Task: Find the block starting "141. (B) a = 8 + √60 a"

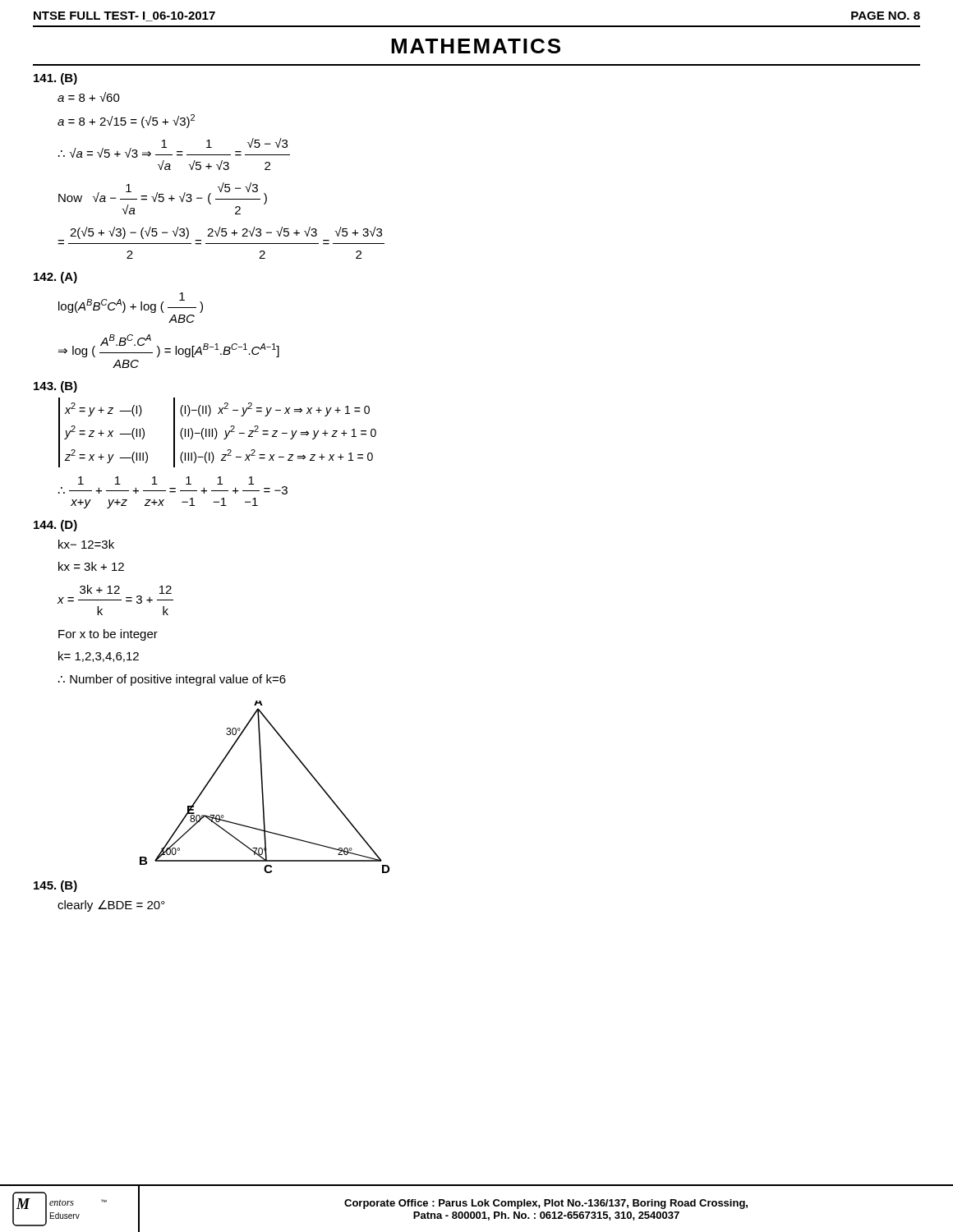Action: [55, 79]
